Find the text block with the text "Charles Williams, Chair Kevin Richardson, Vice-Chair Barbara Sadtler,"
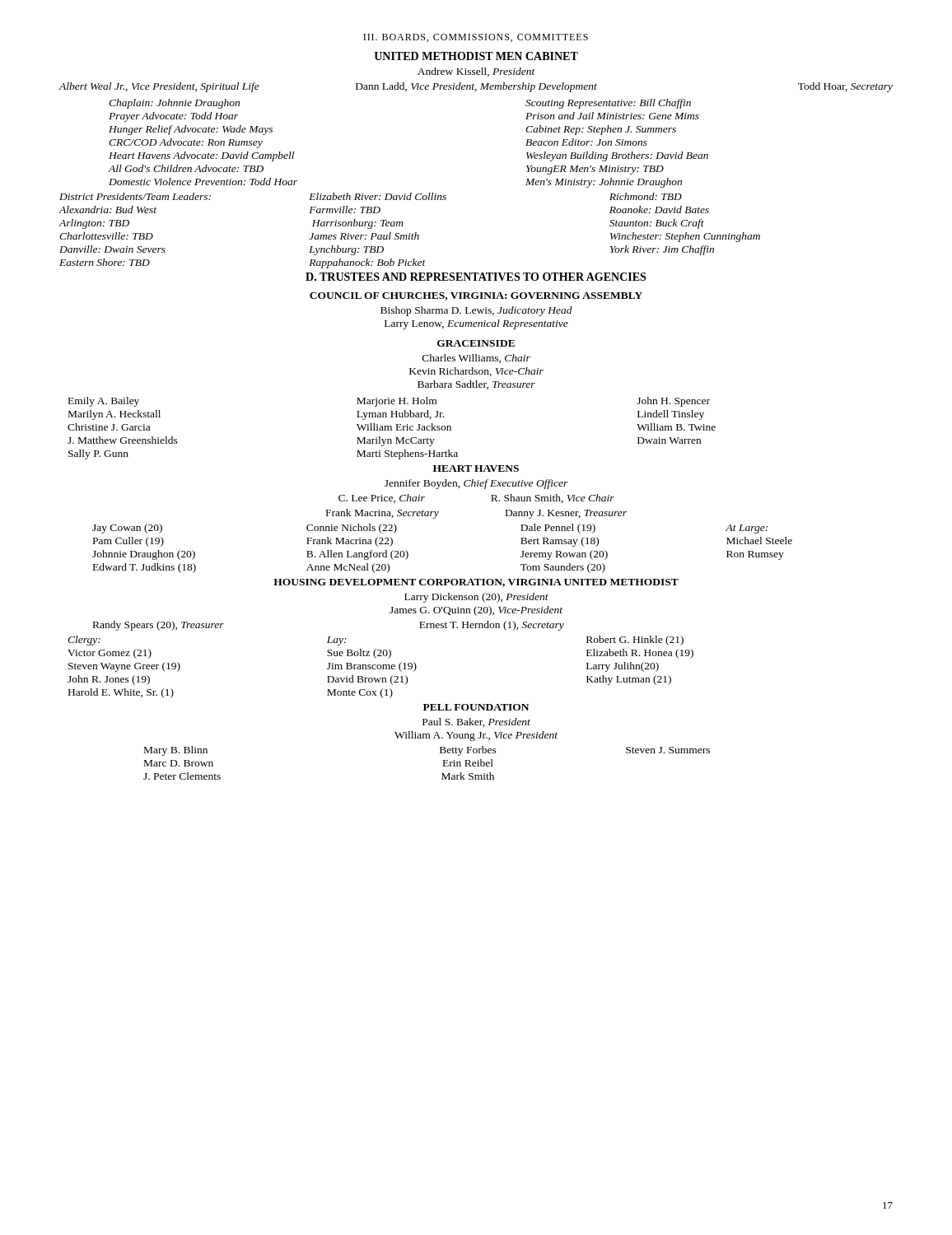The image size is (952, 1235). click(476, 371)
